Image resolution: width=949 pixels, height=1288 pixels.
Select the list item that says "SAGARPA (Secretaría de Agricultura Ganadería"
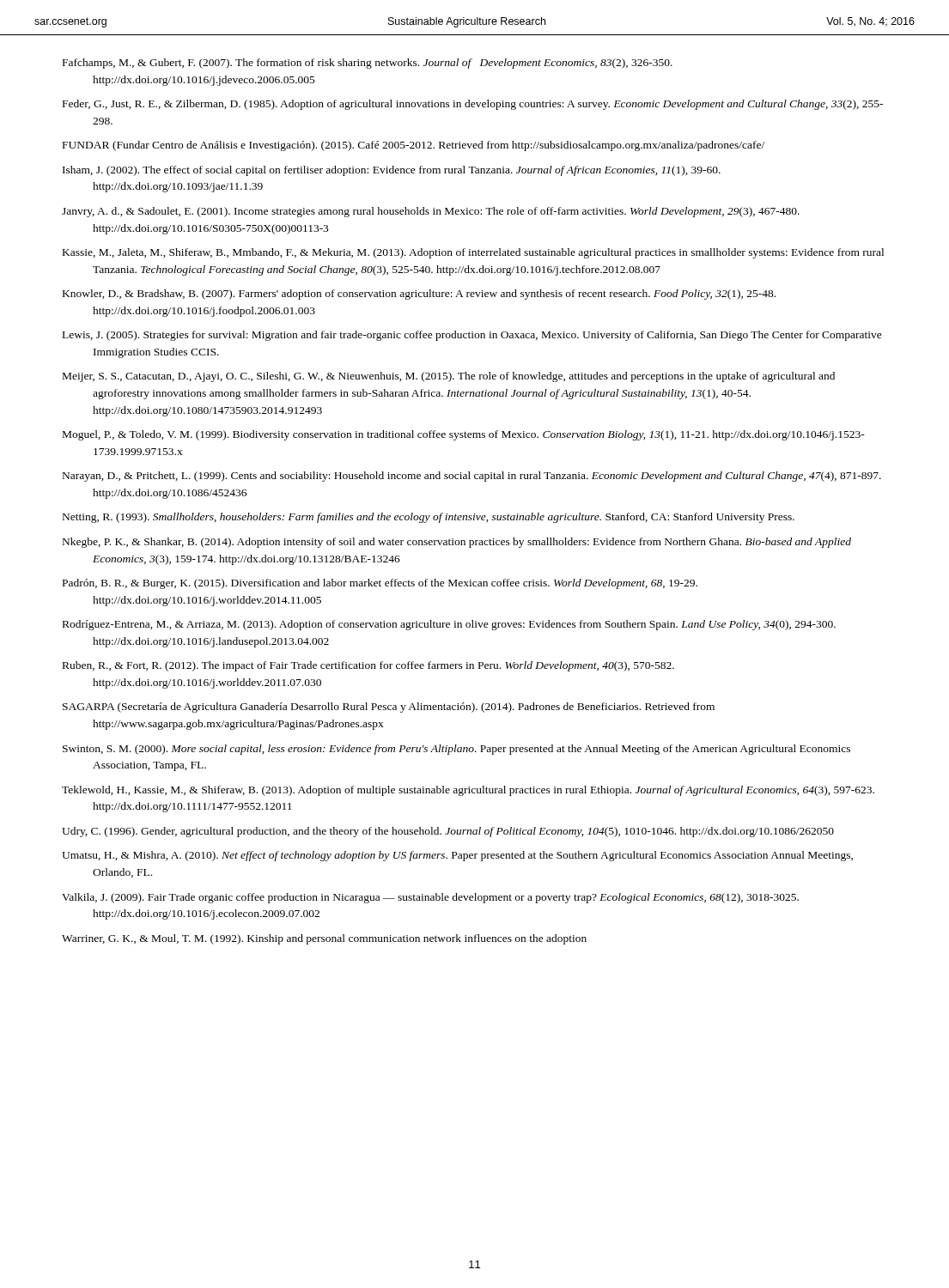(388, 715)
